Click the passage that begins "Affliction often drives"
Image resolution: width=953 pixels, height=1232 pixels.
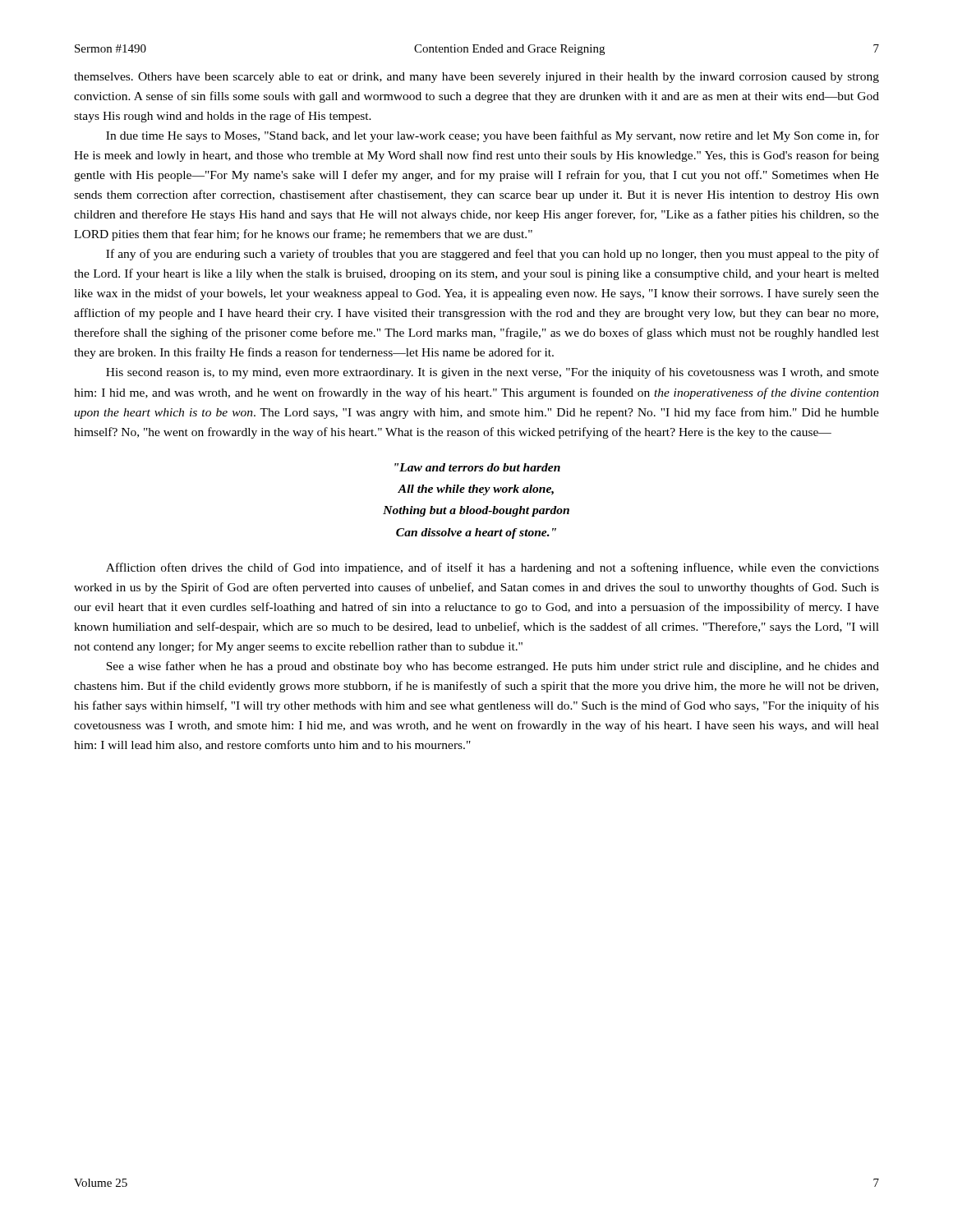476,607
